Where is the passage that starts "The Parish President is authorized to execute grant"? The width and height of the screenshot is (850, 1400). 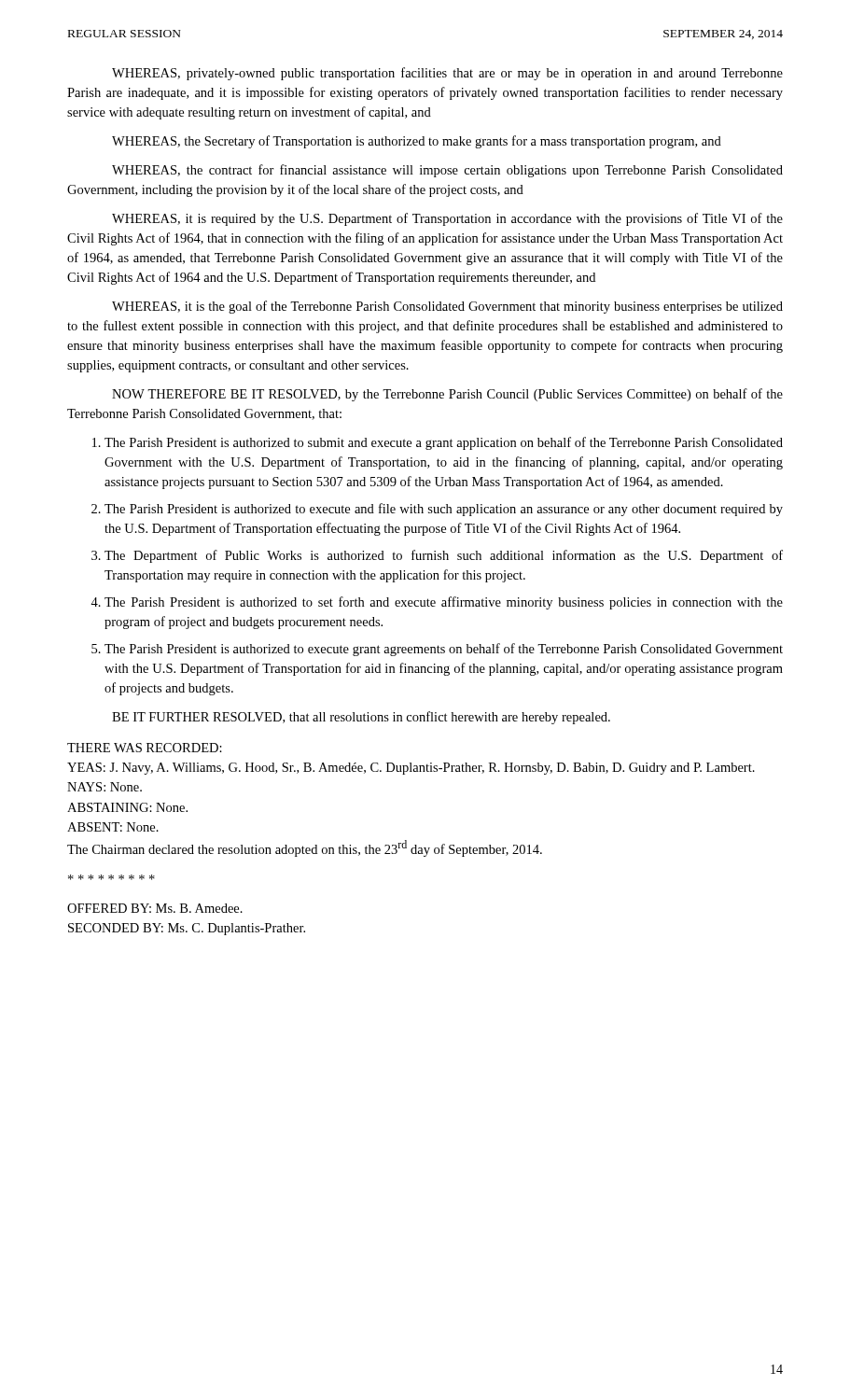pyautogui.click(x=444, y=669)
